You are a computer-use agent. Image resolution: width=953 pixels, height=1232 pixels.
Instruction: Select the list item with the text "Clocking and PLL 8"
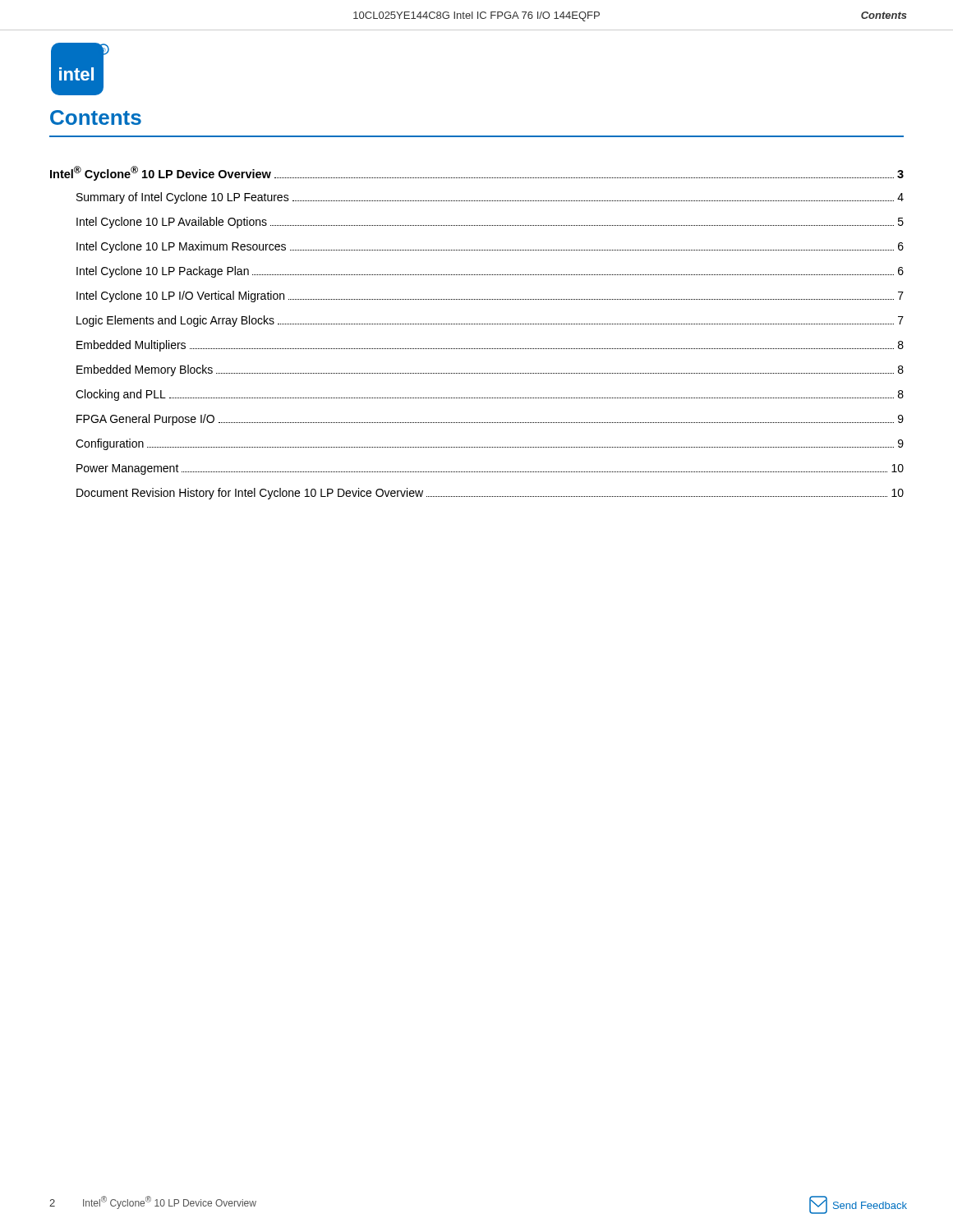pyautogui.click(x=490, y=394)
